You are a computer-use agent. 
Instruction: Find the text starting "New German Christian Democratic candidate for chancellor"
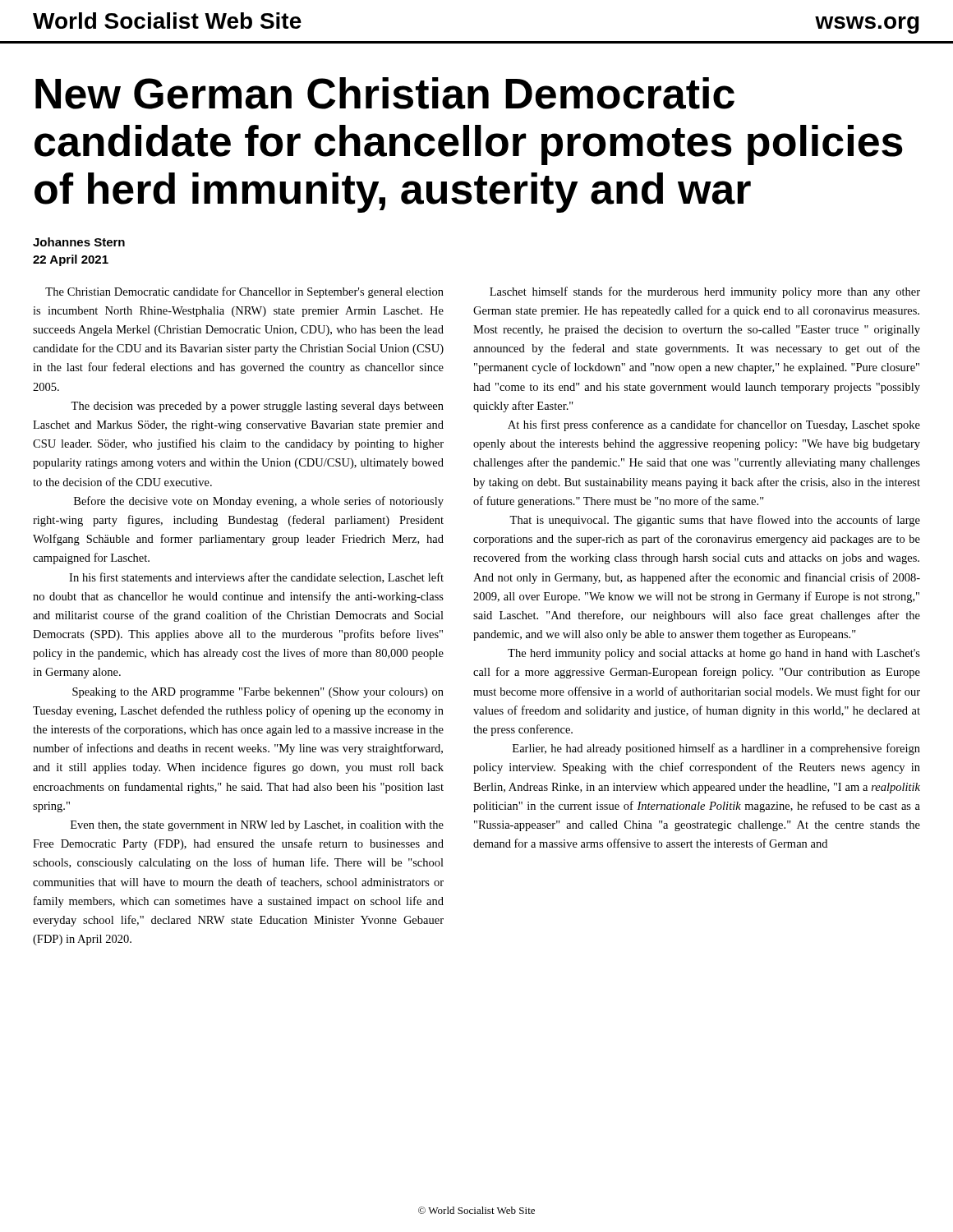476,142
